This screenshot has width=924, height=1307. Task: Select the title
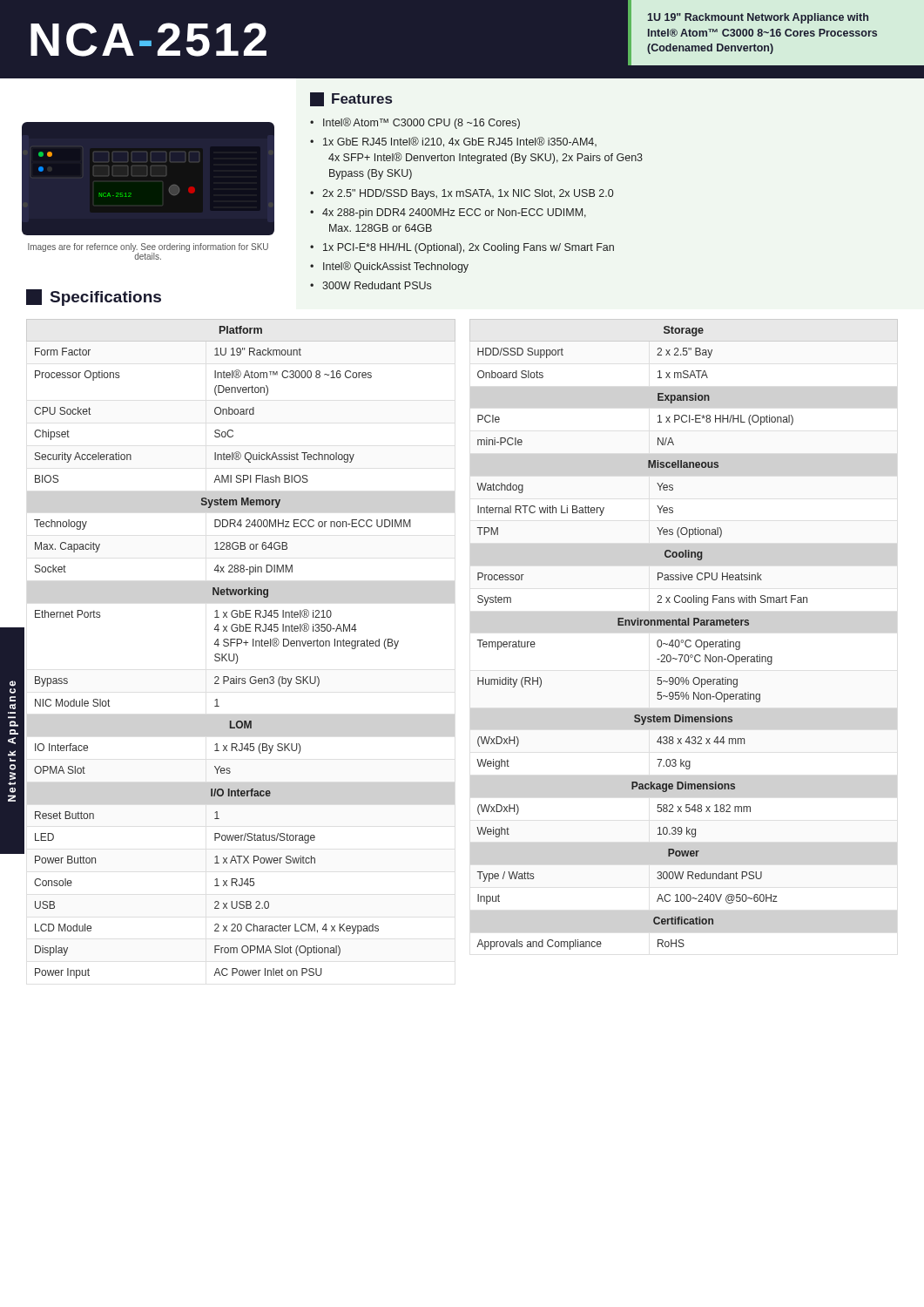click(135, 39)
